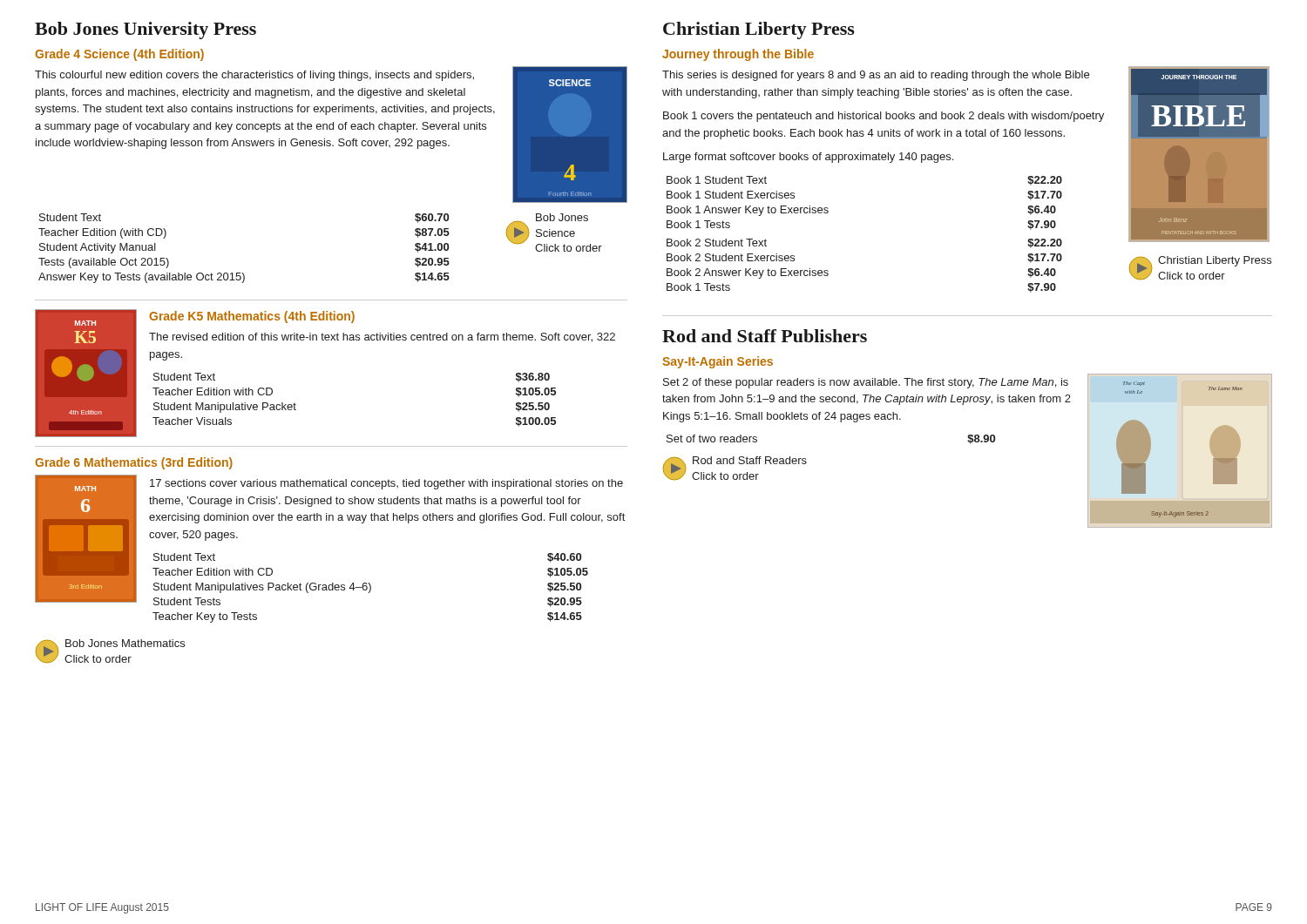Image resolution: width=1307 pixels, height=924 pixels.
Task: Find the table that mentions "Teacher Key to Tests"
Action: tap(388, 587)
